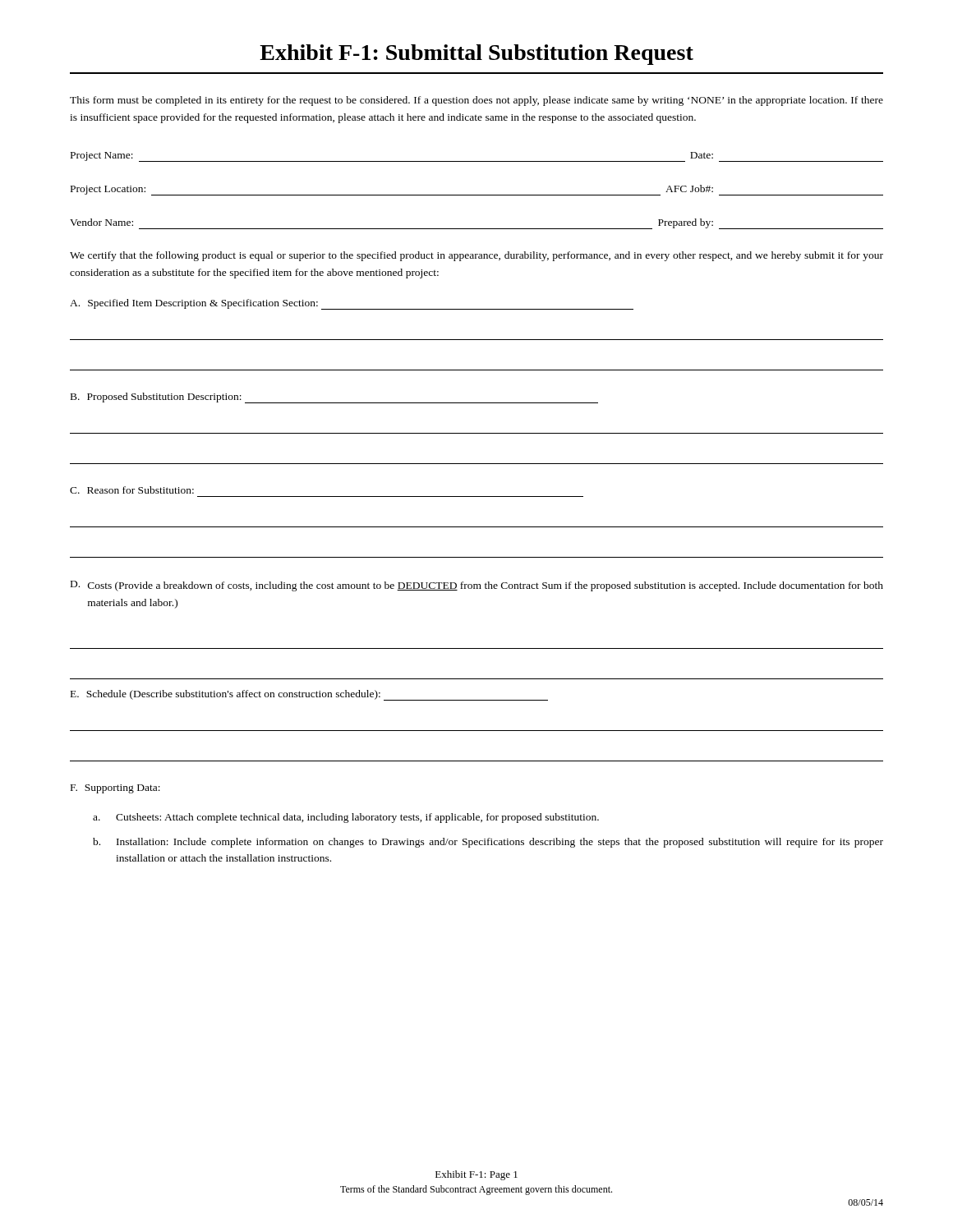Image resolution: width=953 pixels, height=1232 pixels.
Task: Locate the text block that says "This form must be completed in"
Action: pyautogui.click(x=476, y=108)
